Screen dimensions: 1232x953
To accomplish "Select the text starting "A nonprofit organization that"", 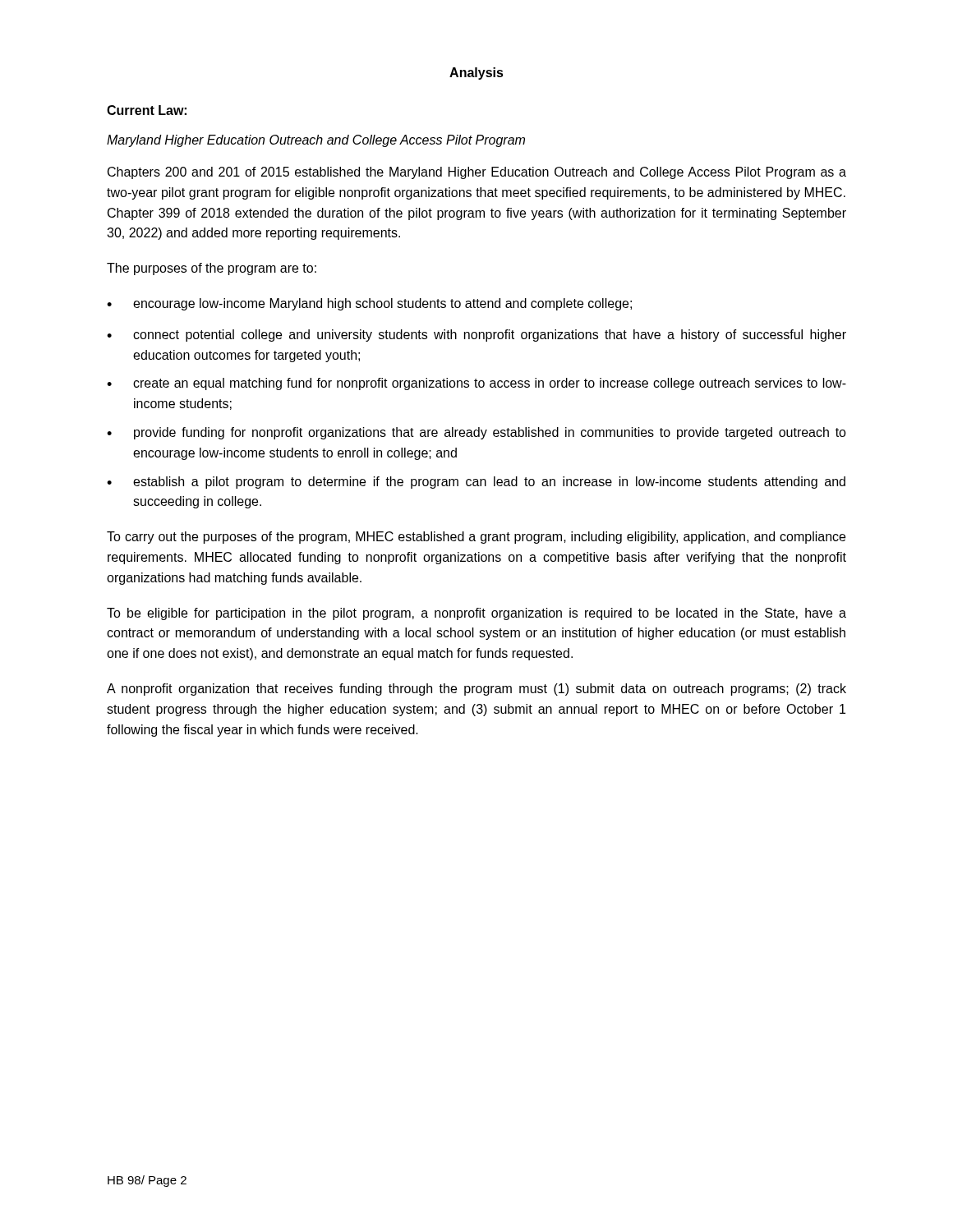I will [476, 709].
